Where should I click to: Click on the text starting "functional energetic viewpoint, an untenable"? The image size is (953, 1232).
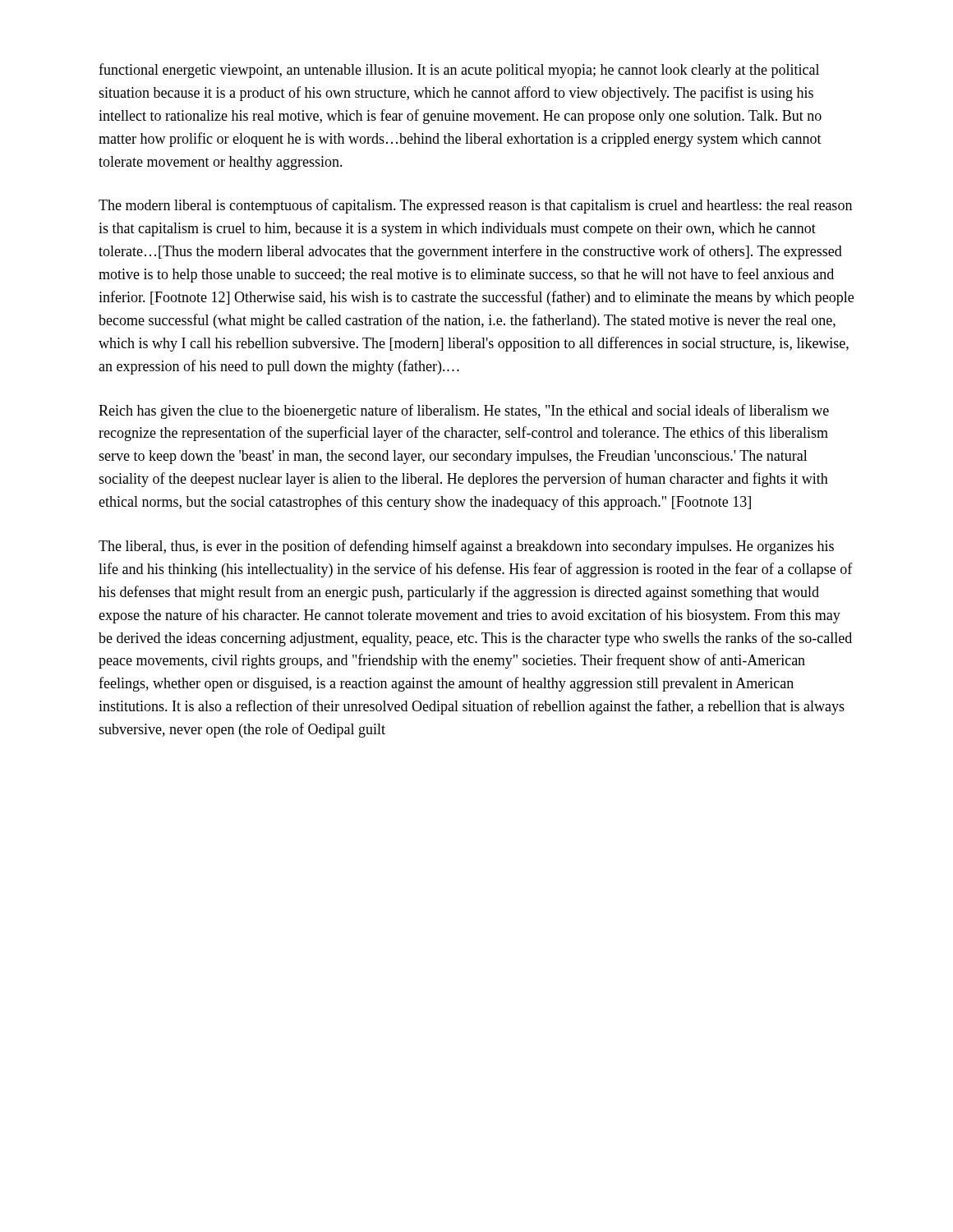(460, 116)
